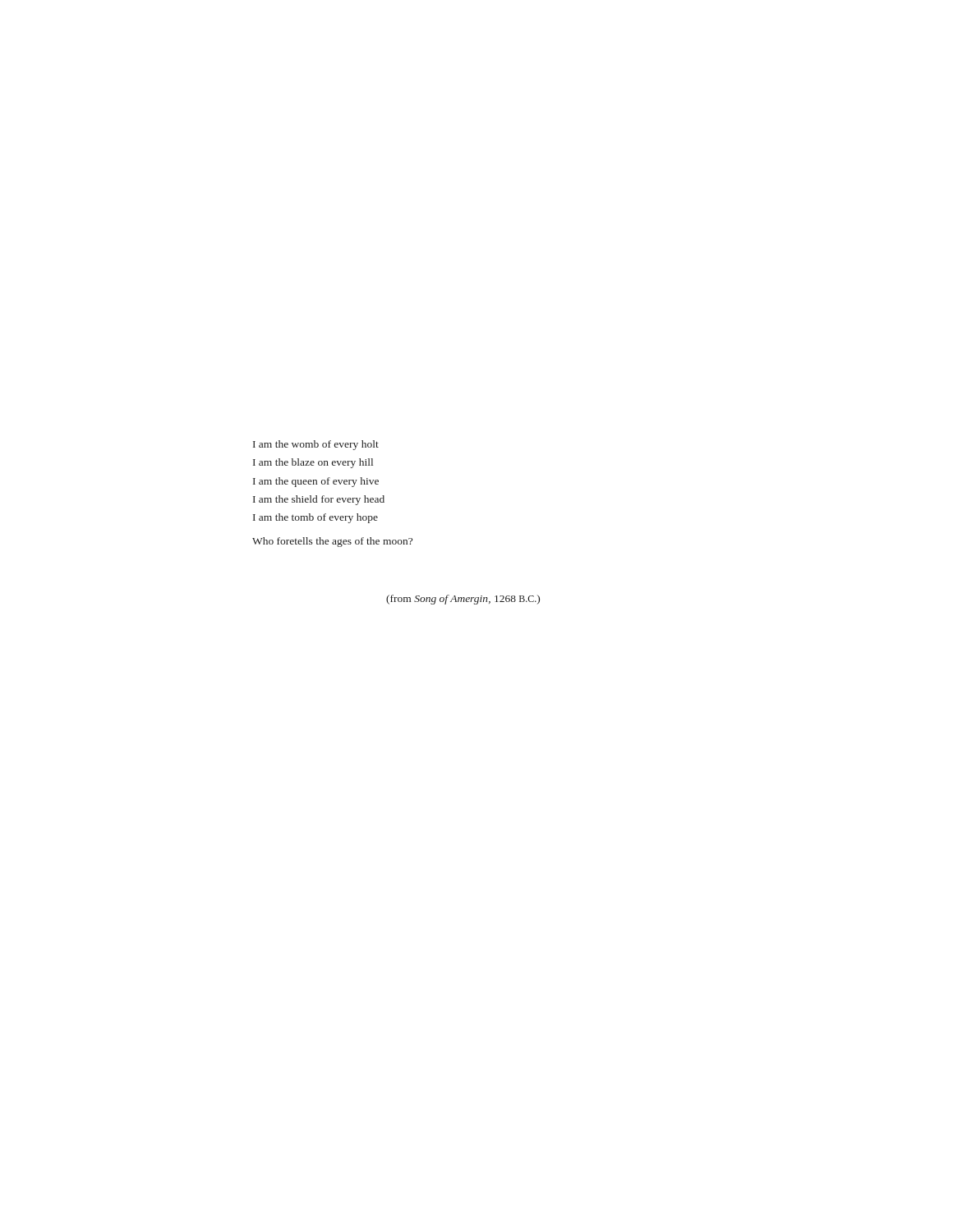Find the element starting "Who foretells the ages of"

point(333,541)
